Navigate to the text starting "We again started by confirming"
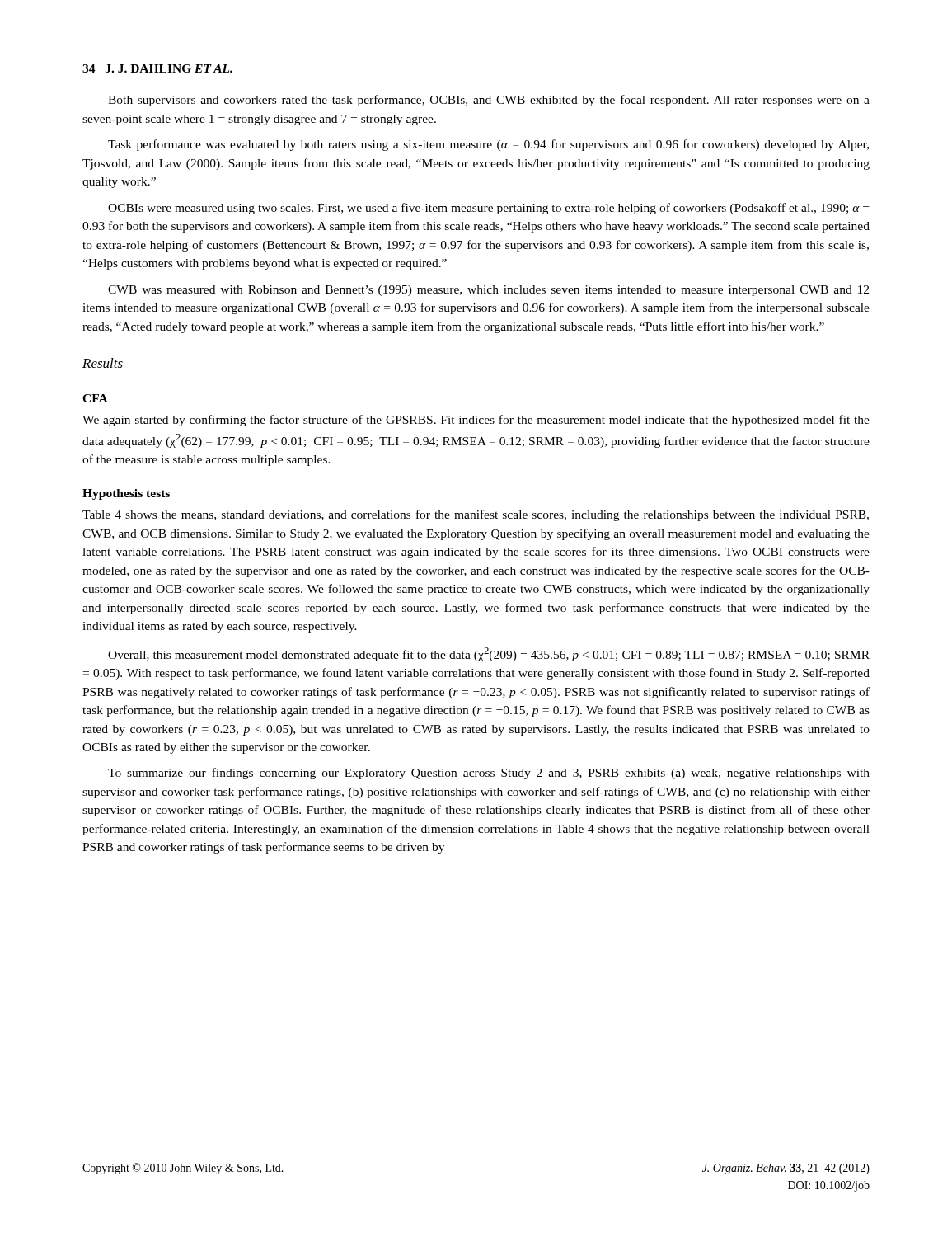 tap(476, 440)
